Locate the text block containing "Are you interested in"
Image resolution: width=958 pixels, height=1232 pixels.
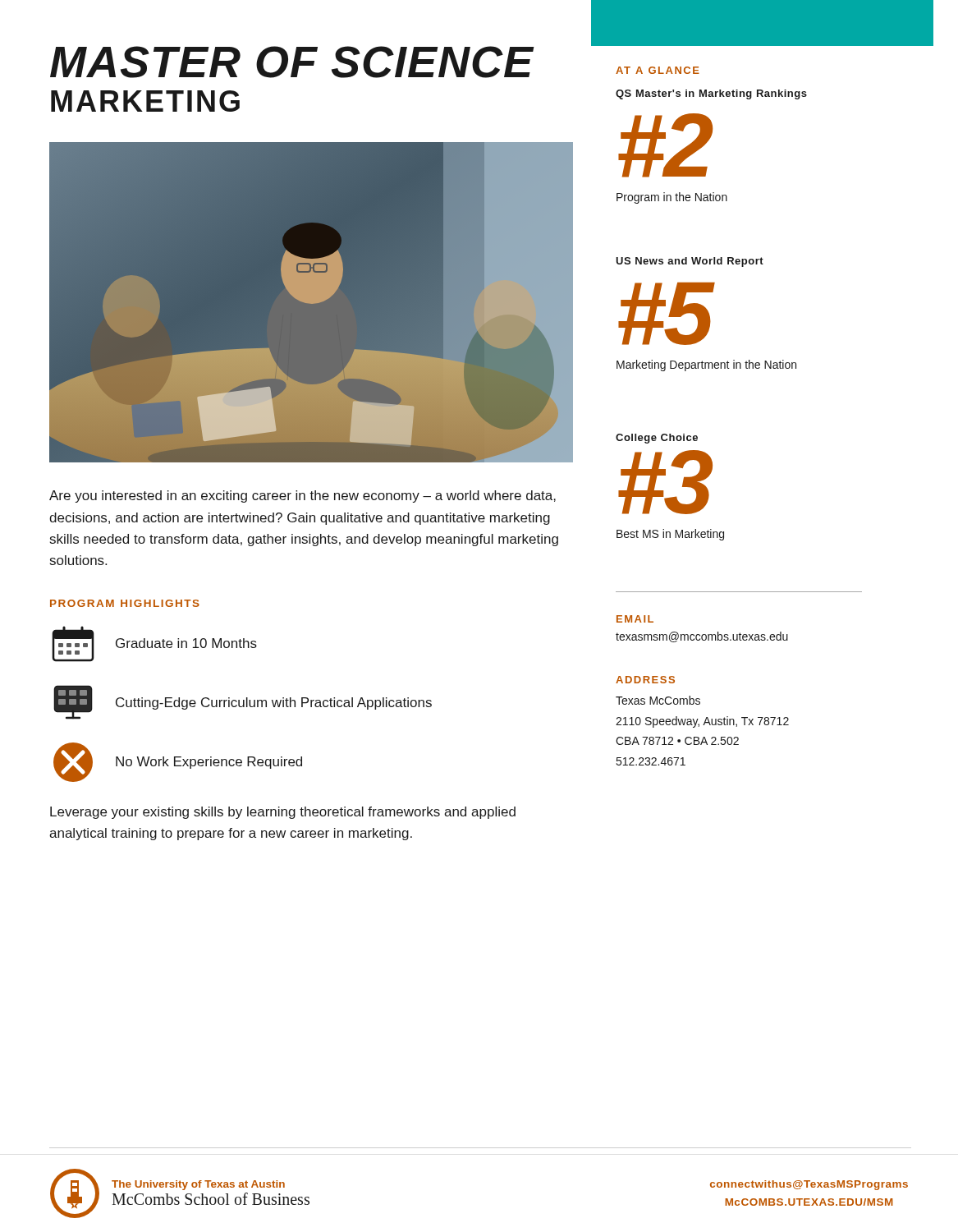tap(304, 528)
